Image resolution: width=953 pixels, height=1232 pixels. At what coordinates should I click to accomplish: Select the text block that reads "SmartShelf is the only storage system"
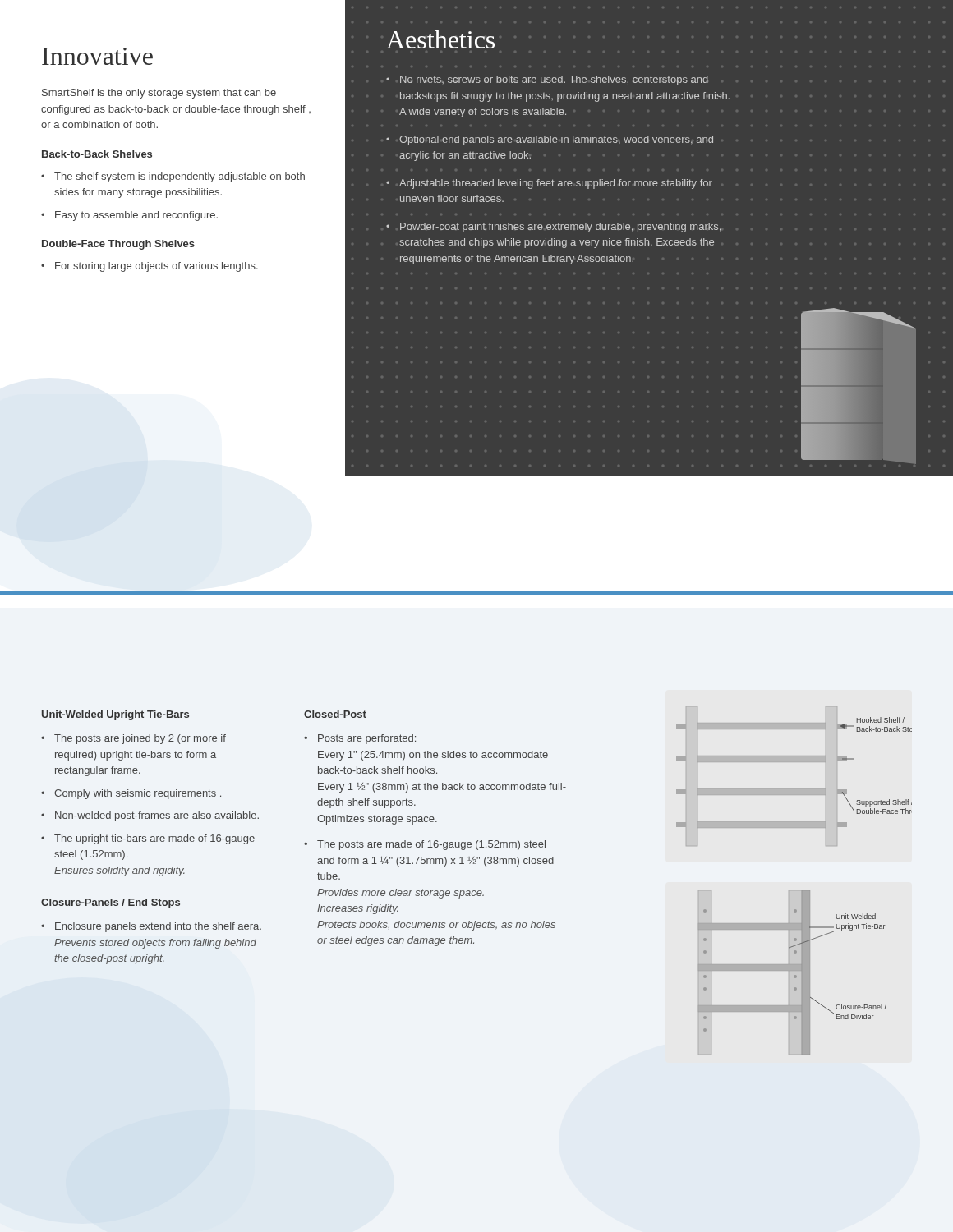click(x=176, y=108)
